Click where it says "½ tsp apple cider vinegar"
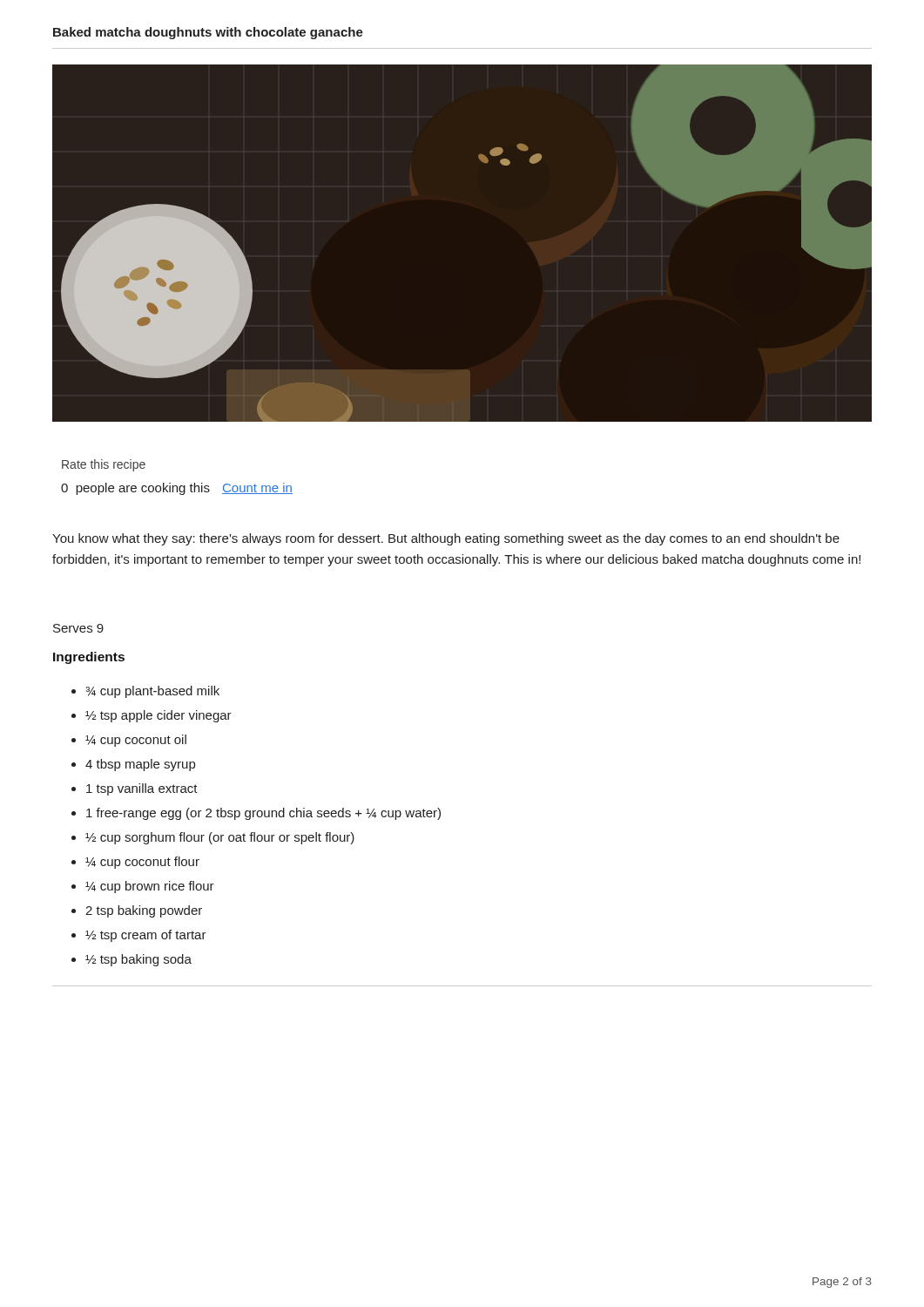 tap(158, 715)
